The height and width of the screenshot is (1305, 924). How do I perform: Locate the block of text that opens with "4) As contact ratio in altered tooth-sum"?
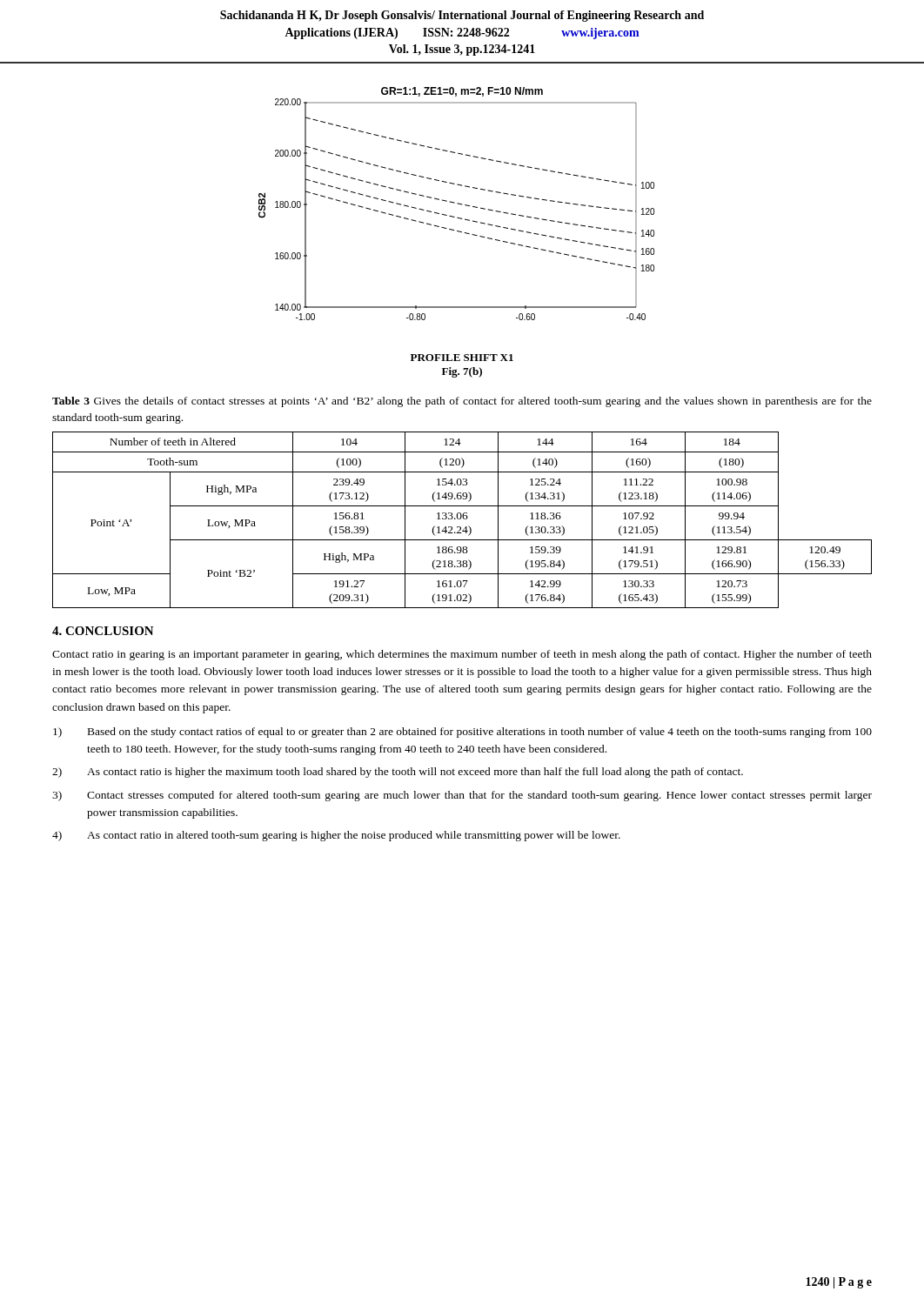point(336,835)
